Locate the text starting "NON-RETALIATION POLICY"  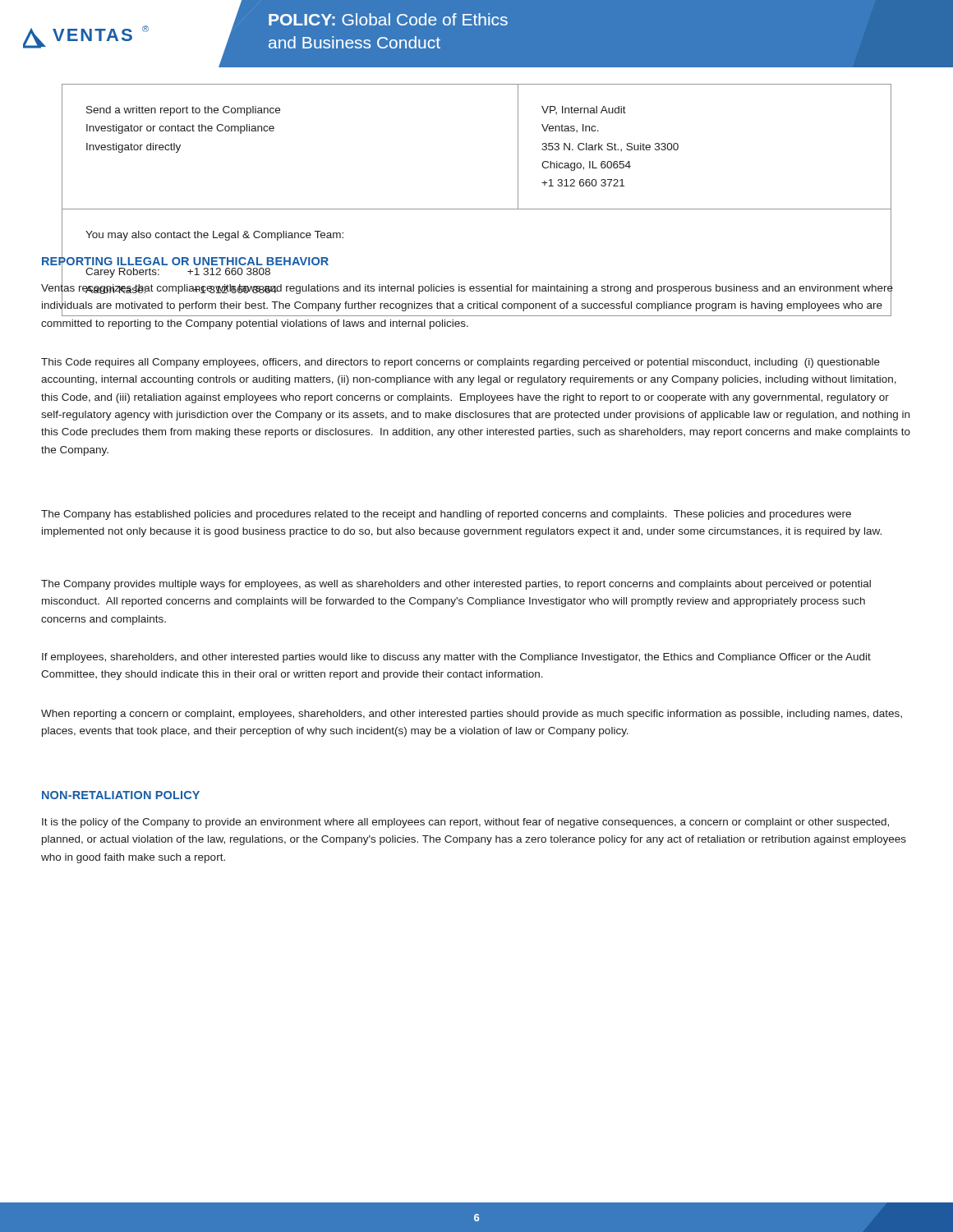pyautogui.click(x=121, y=795)
